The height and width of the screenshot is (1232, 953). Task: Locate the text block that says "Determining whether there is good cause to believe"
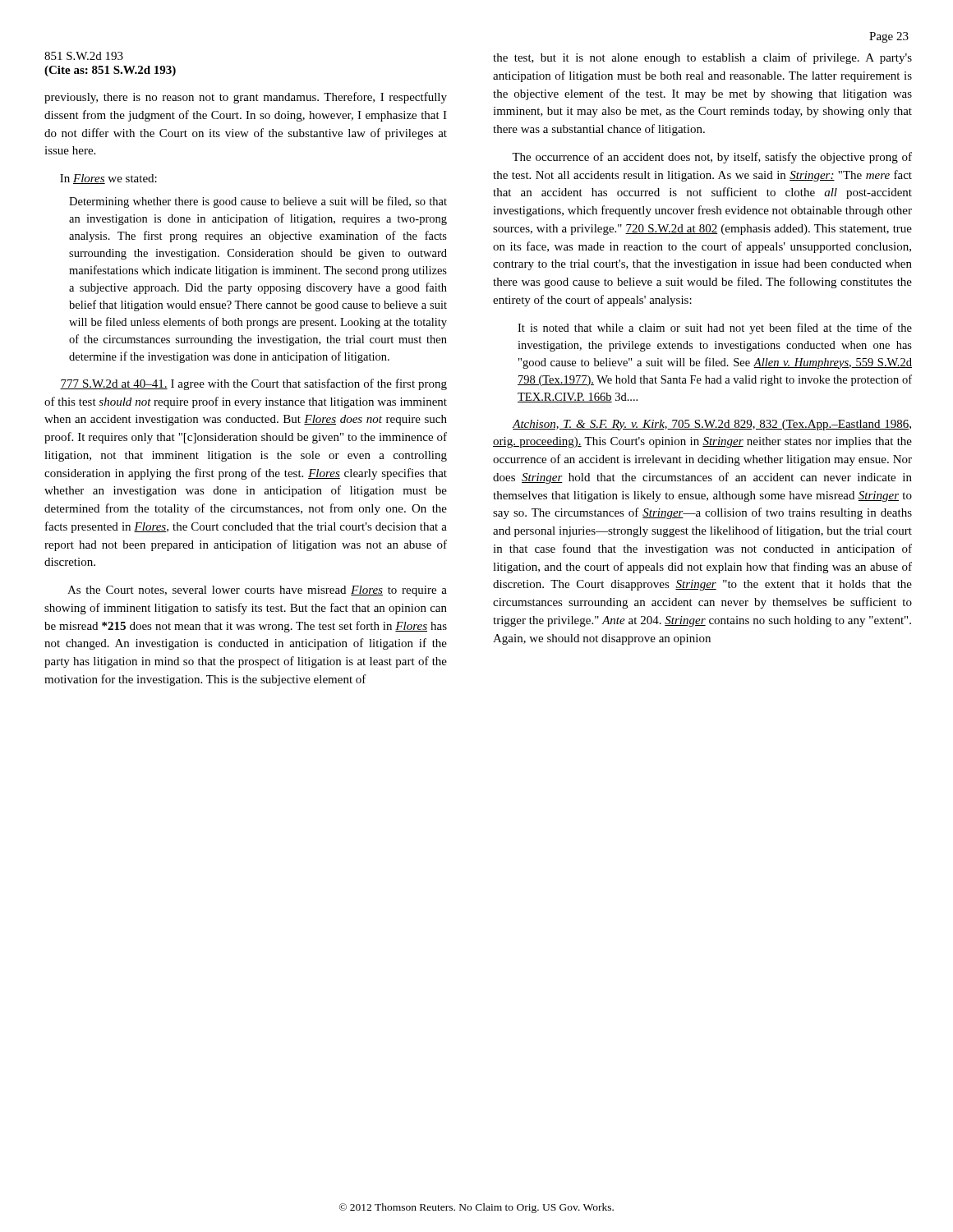pyautogui.click(x=258, y=279)
